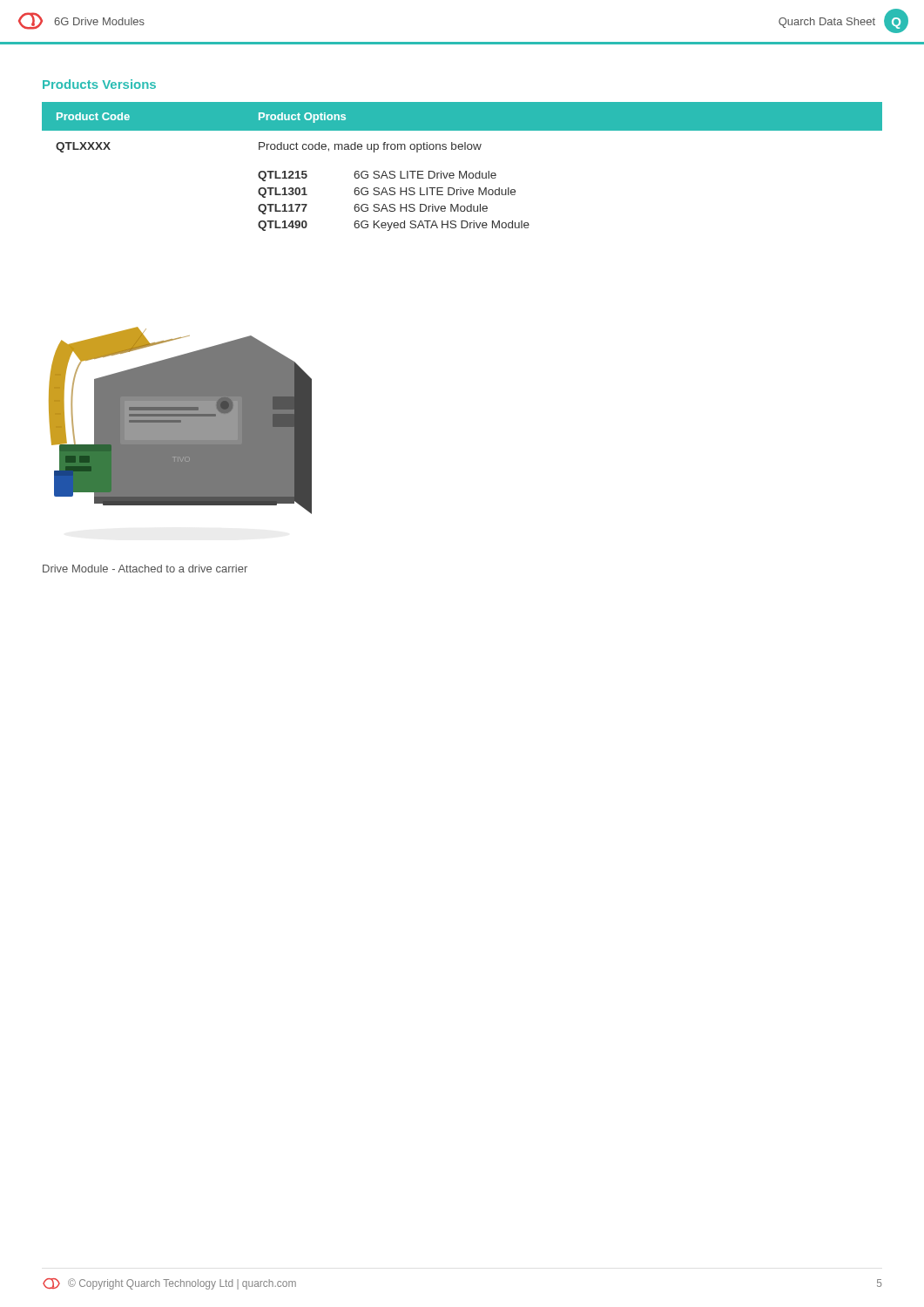The image size is (924, 1307).
Task: Click on the section header that says "Products Versions"
Action: (x=99, y=84)
